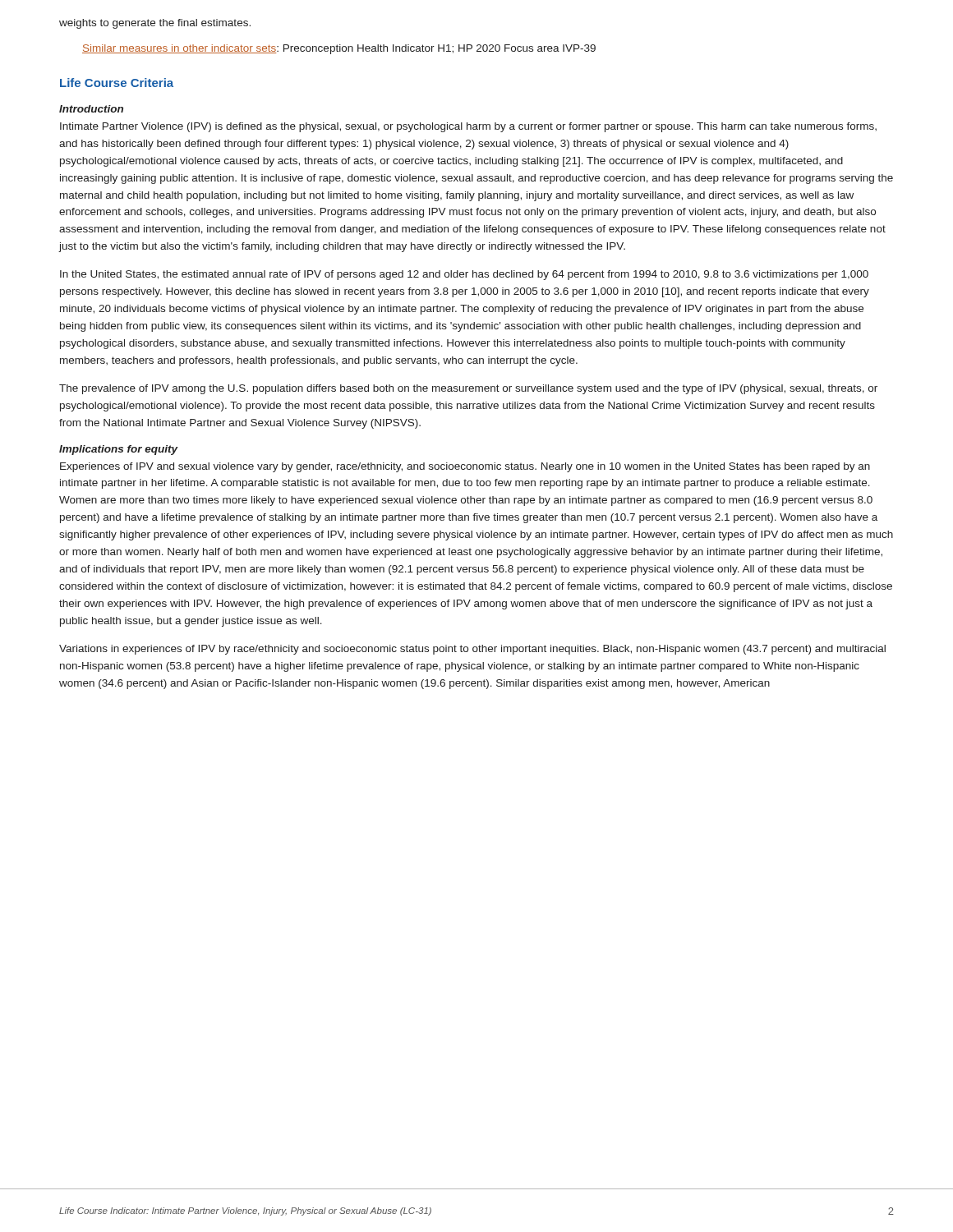Find the passage starting "Intimate Partner Violence (IPV) is defined as the"
The height and width of the screenshot is (1232, 953).
coord(476,187)
